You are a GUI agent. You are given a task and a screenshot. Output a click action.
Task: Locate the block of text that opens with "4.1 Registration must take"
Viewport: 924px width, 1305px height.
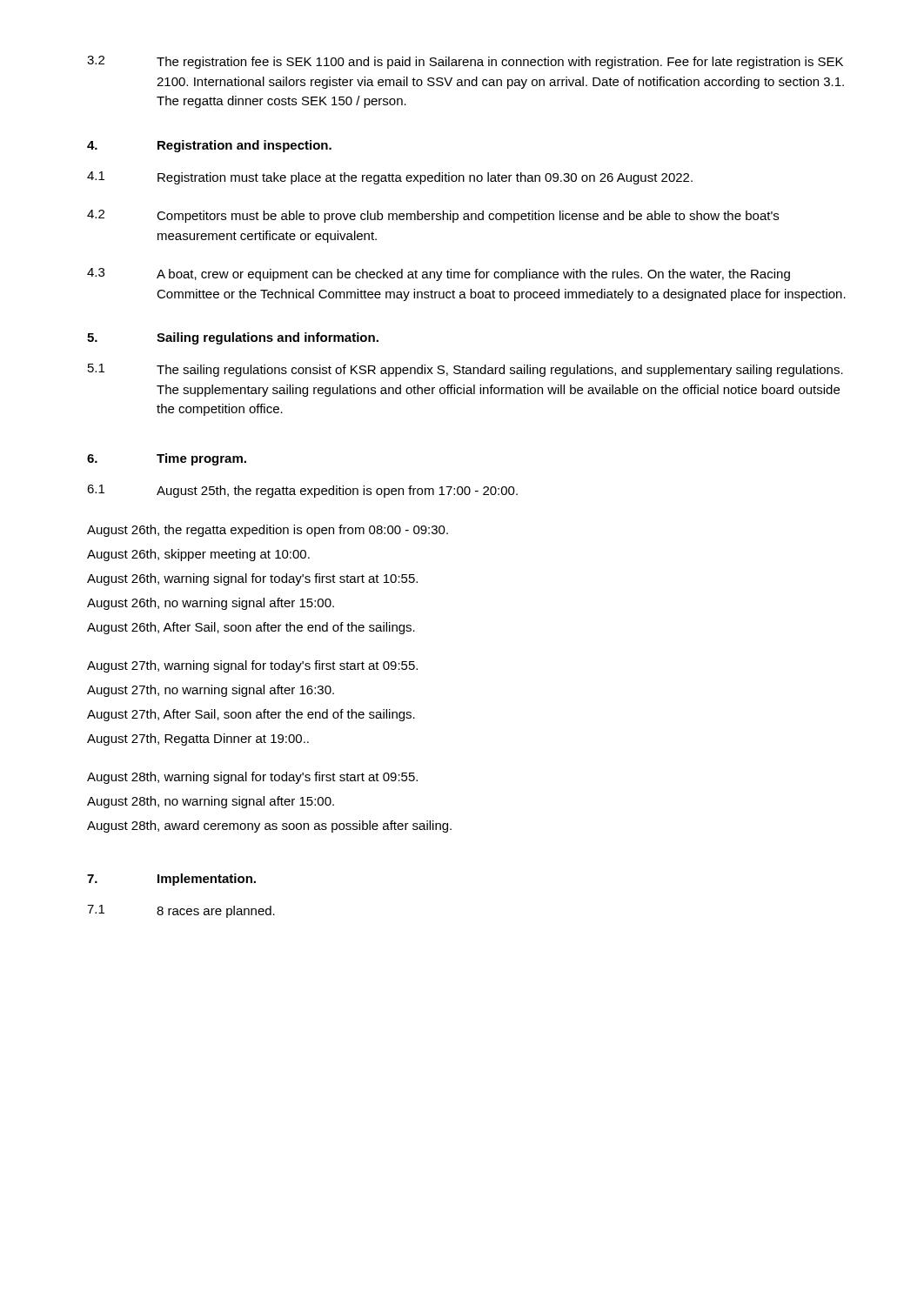[x=471, y=177]
